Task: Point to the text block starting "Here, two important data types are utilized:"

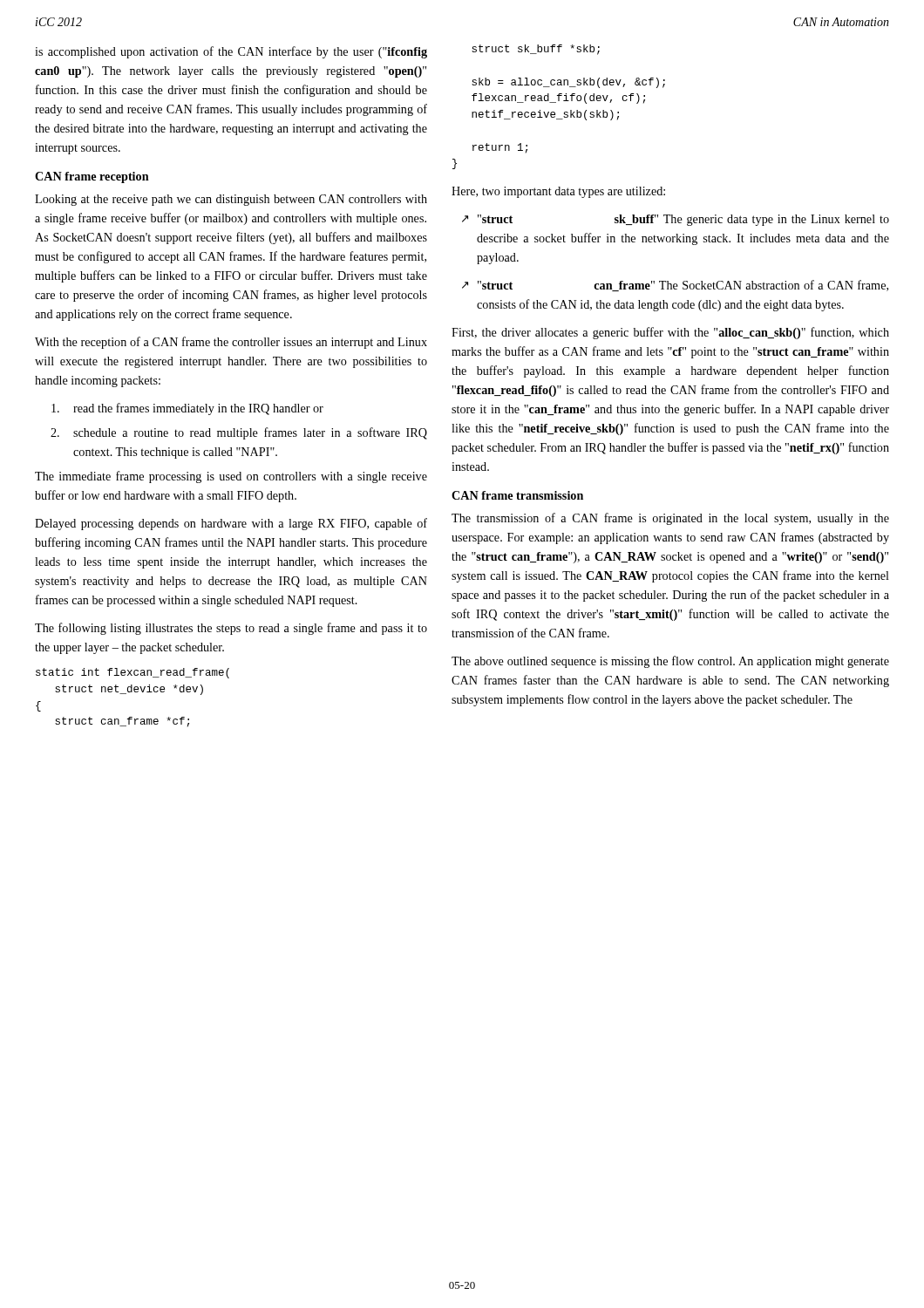Action: pyautogui.click(x=559, y=191)
